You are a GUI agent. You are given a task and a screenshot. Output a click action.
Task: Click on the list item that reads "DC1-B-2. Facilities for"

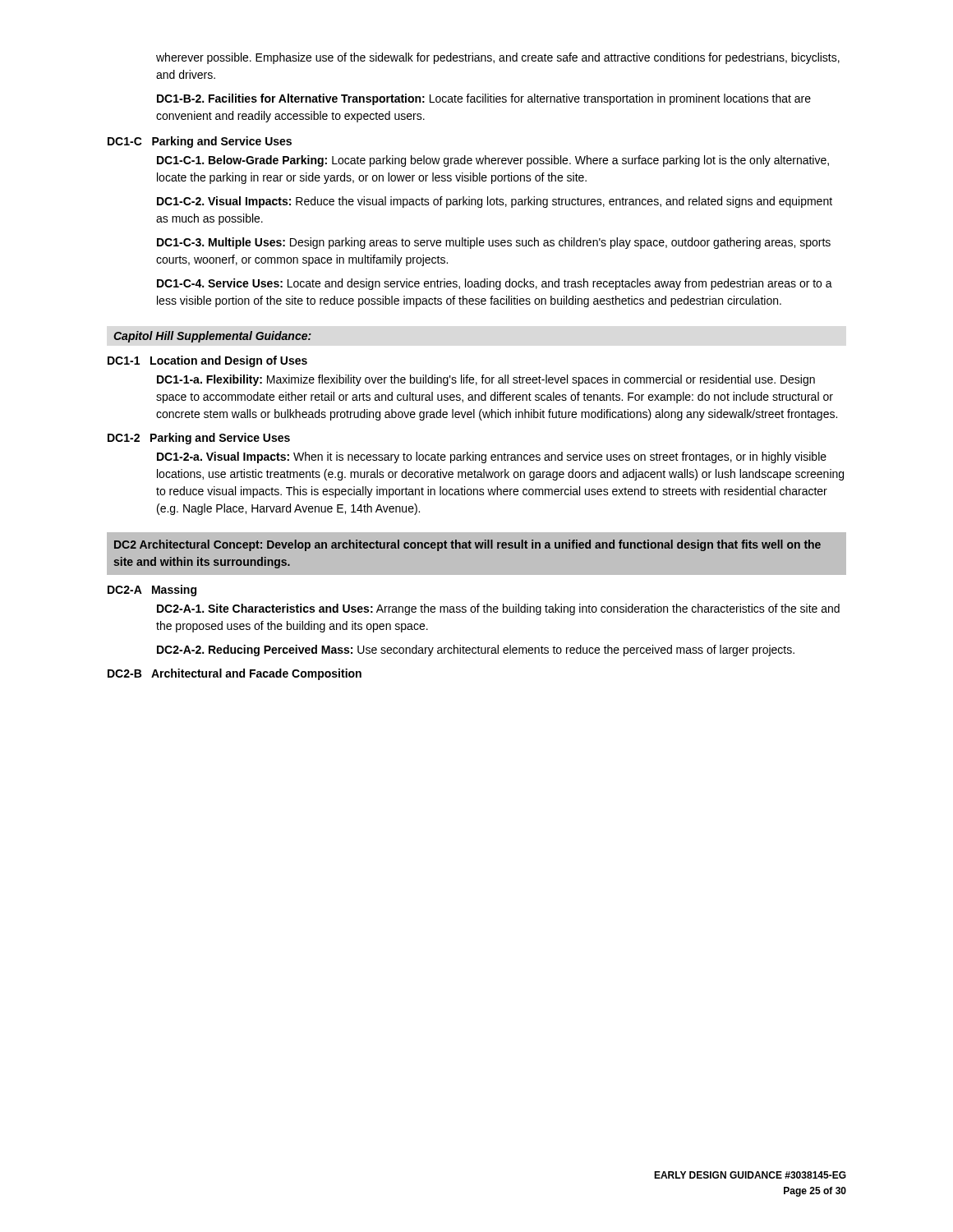[484, 107]
